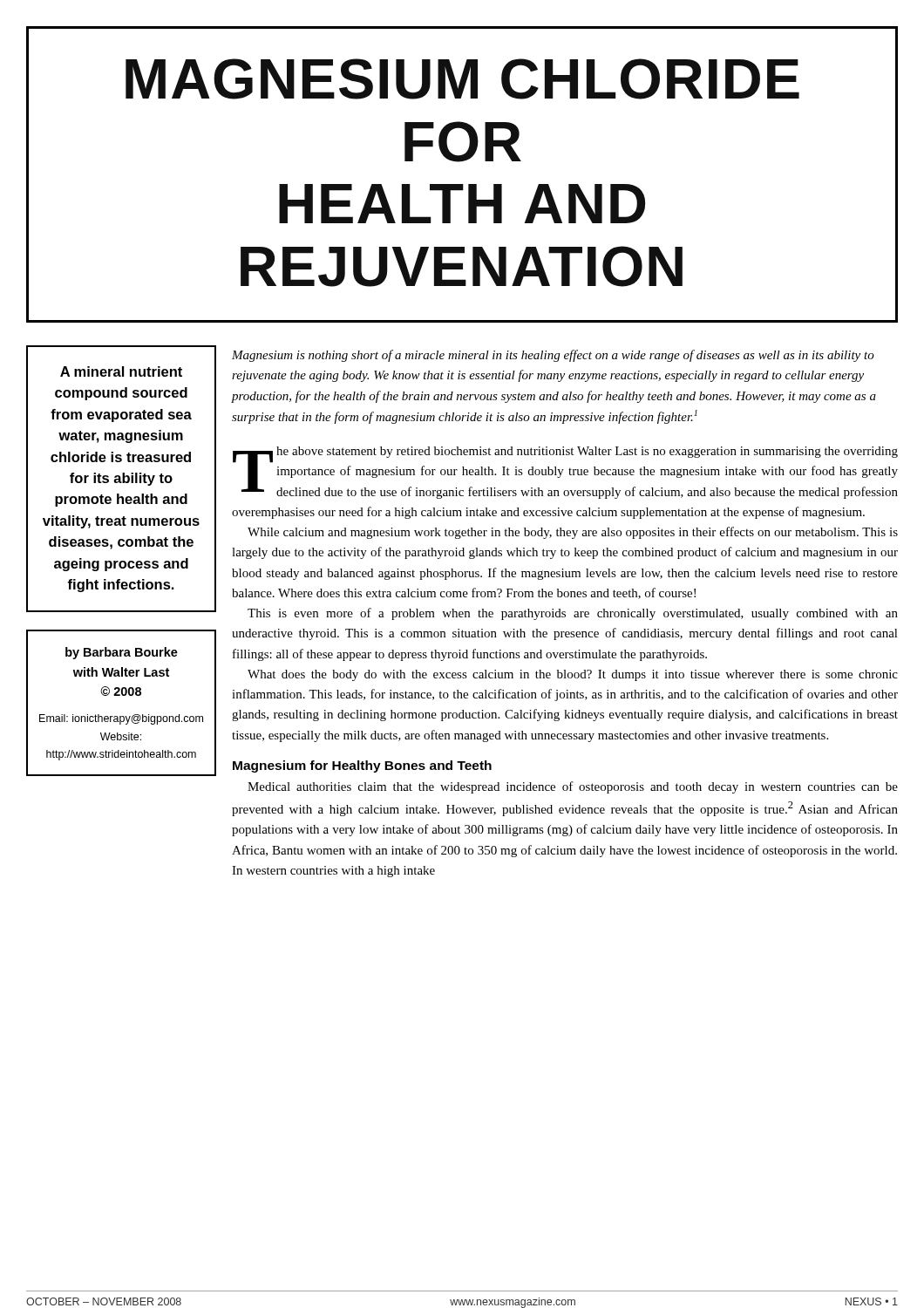
Task: Find the passage starting "MAGNESIUM CHLORIDE FOR HEALTH AND REJUVENATION"
Action: click(x=462, y=172)
